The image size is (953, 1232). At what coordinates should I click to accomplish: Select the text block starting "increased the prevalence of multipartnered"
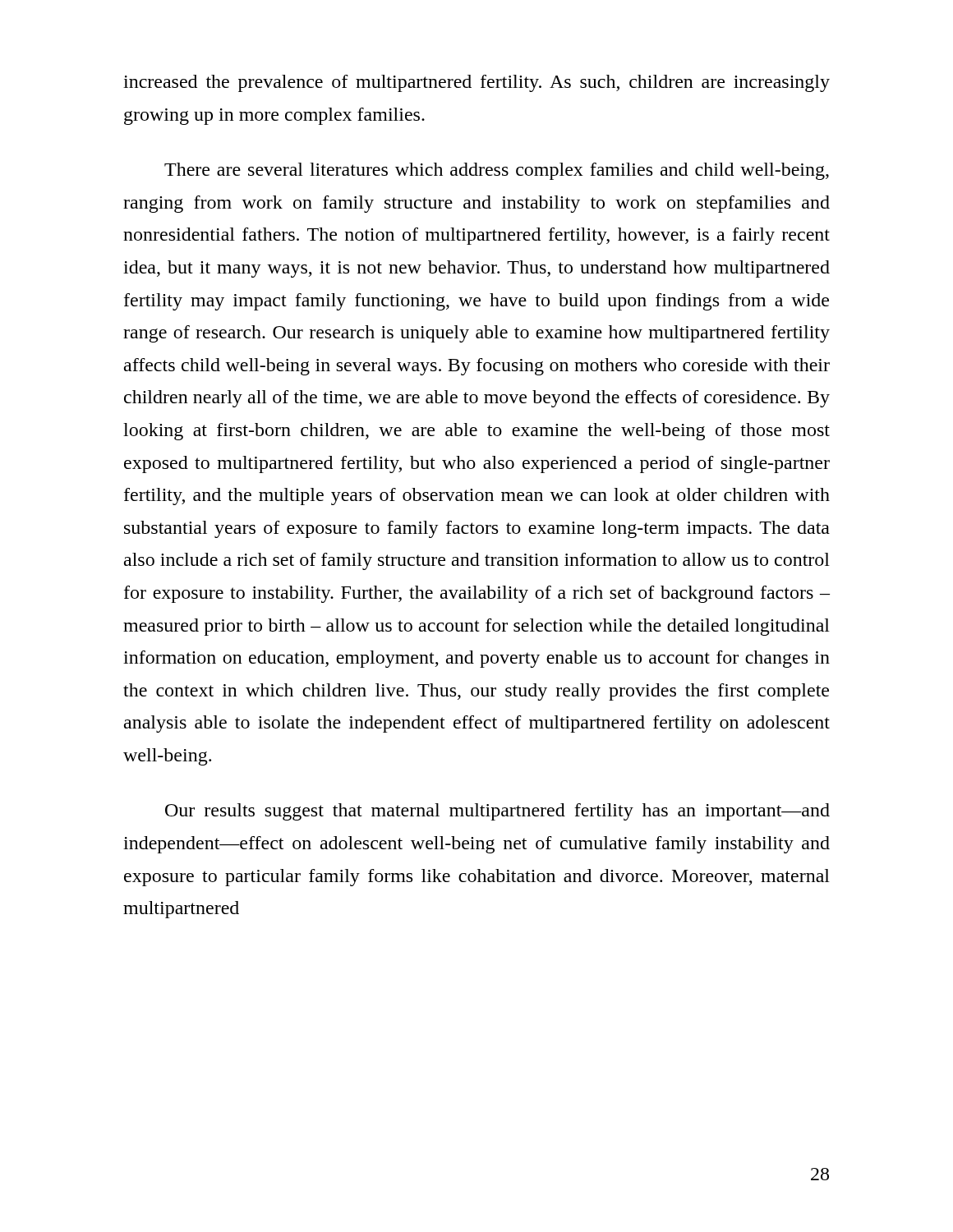click(x=476, y=98)
